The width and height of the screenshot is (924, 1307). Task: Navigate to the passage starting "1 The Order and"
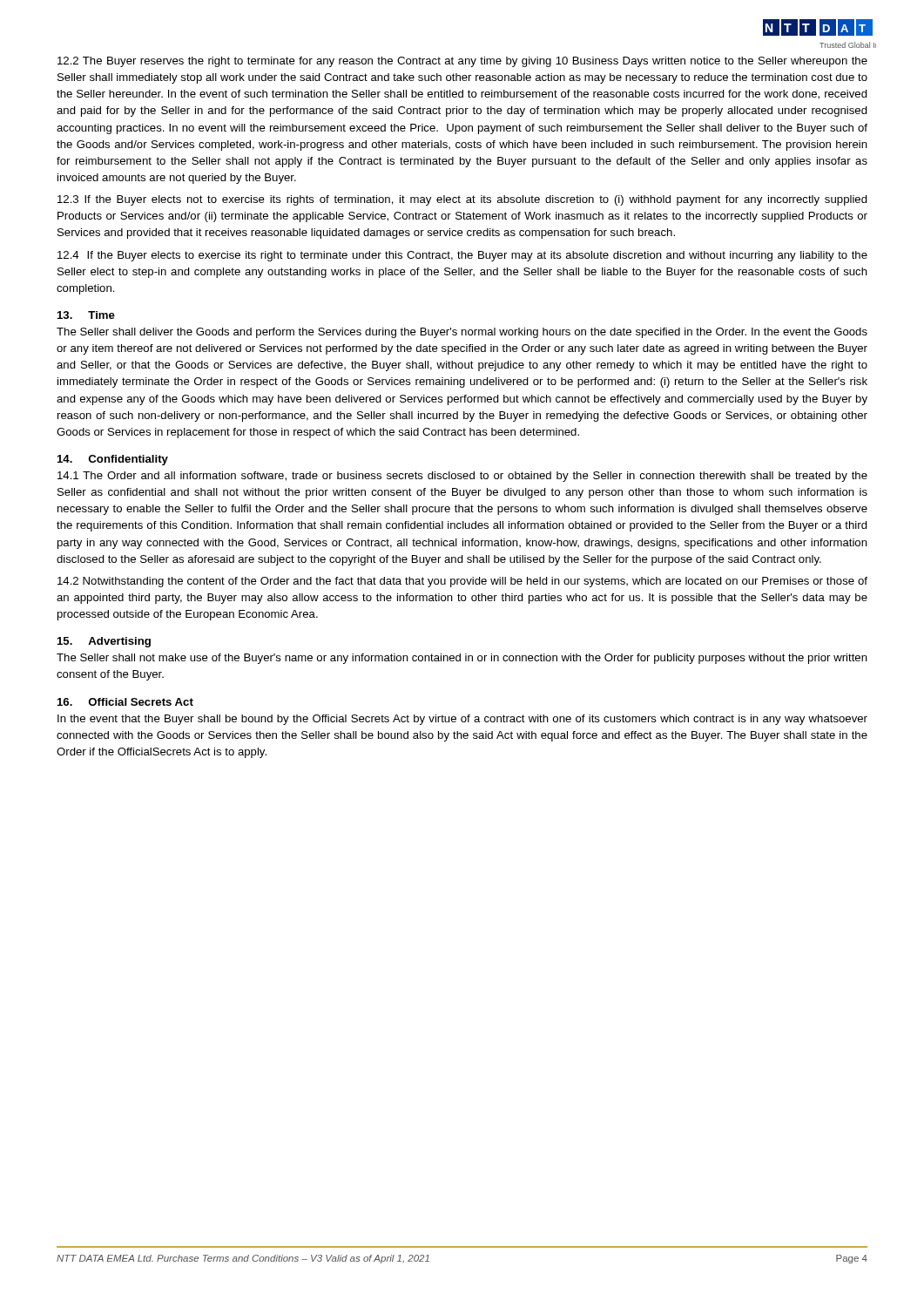[x=462, y=517]
